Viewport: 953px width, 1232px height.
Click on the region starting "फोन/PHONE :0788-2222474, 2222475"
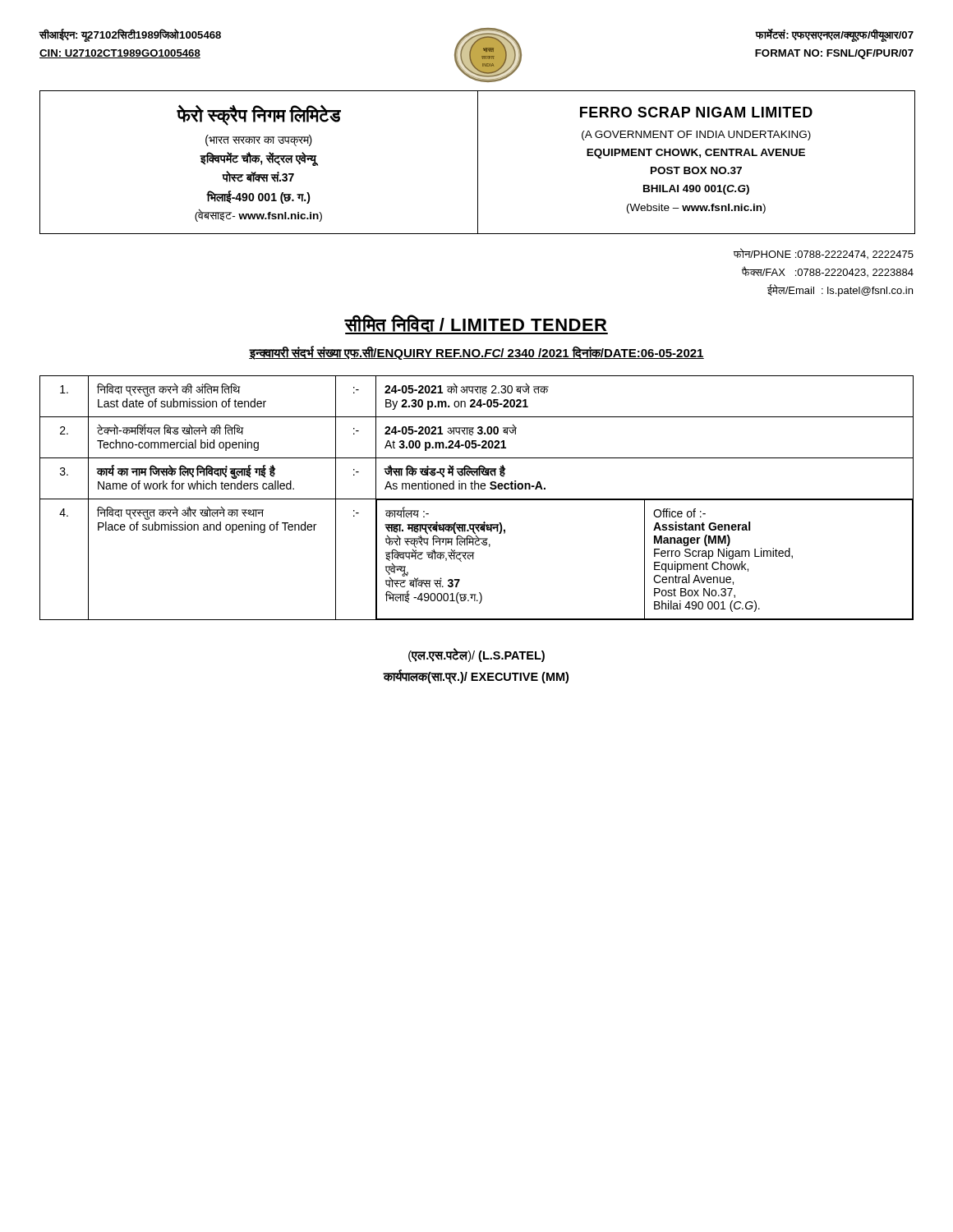coord(824,272)
